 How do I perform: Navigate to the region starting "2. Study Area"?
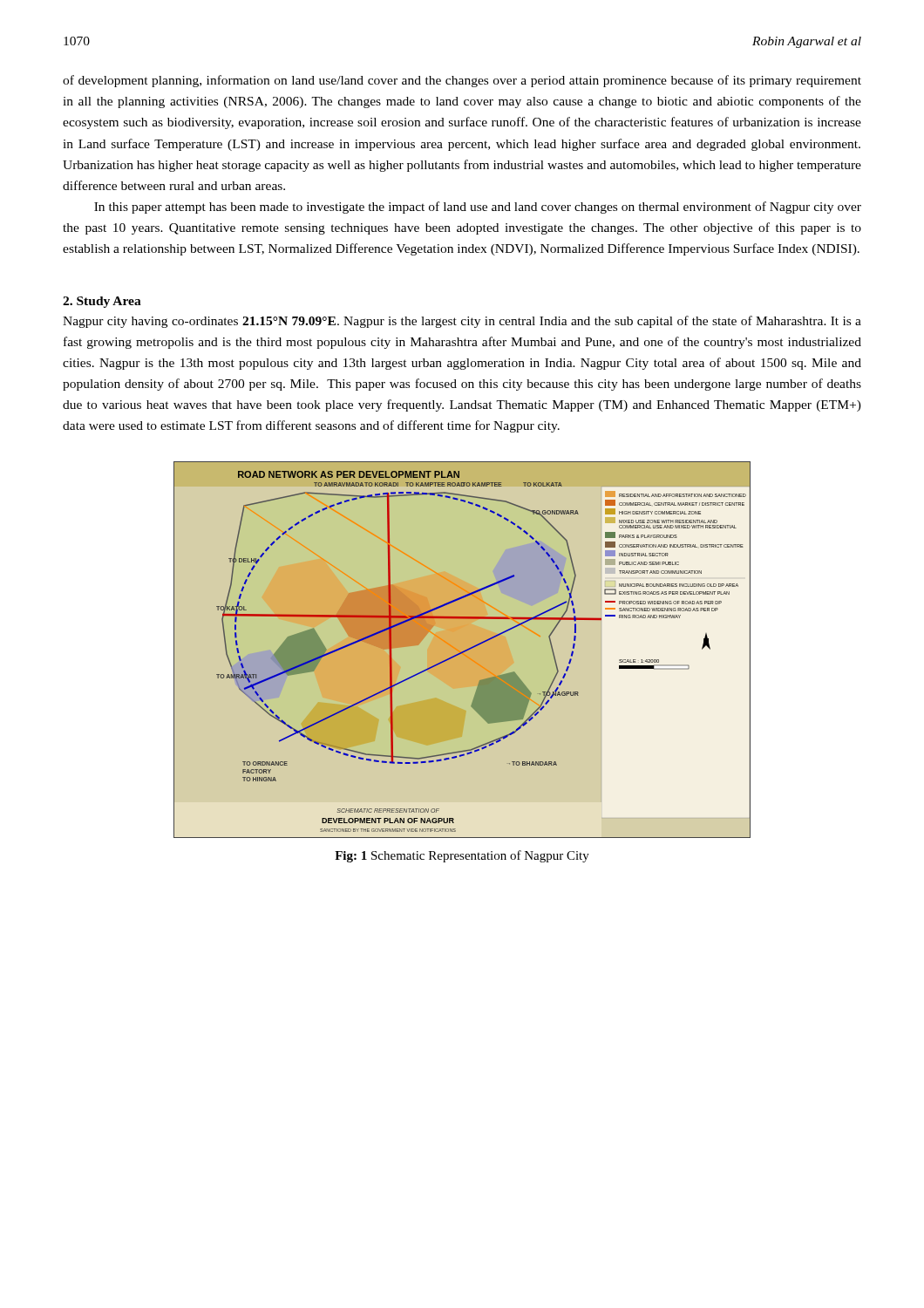point(102,300)
